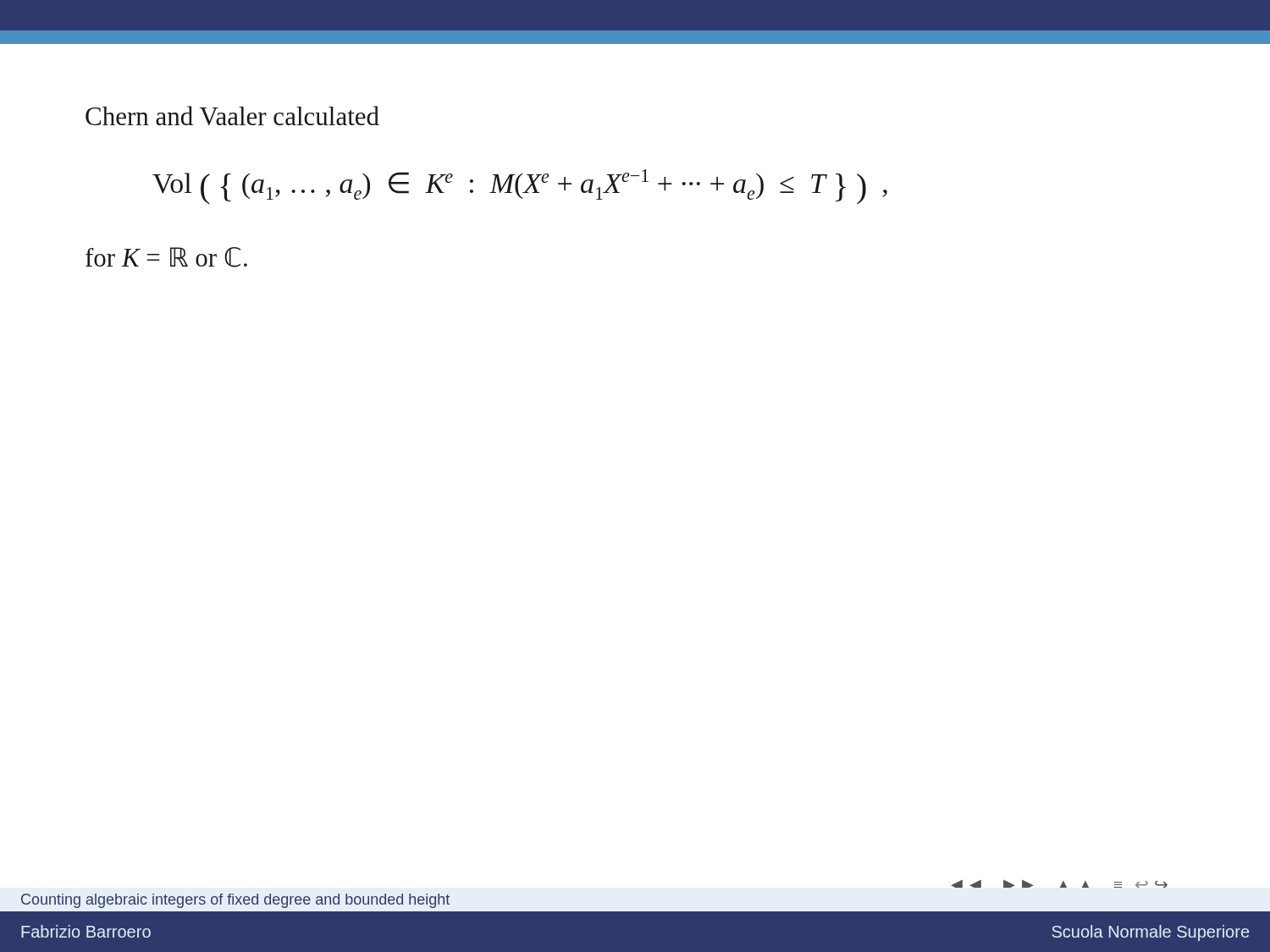1270x952 pixels.
Task: Point to the block starting "Chern and Vaaler calculated"
Action: pyautogui.click(x=232, y=116)
